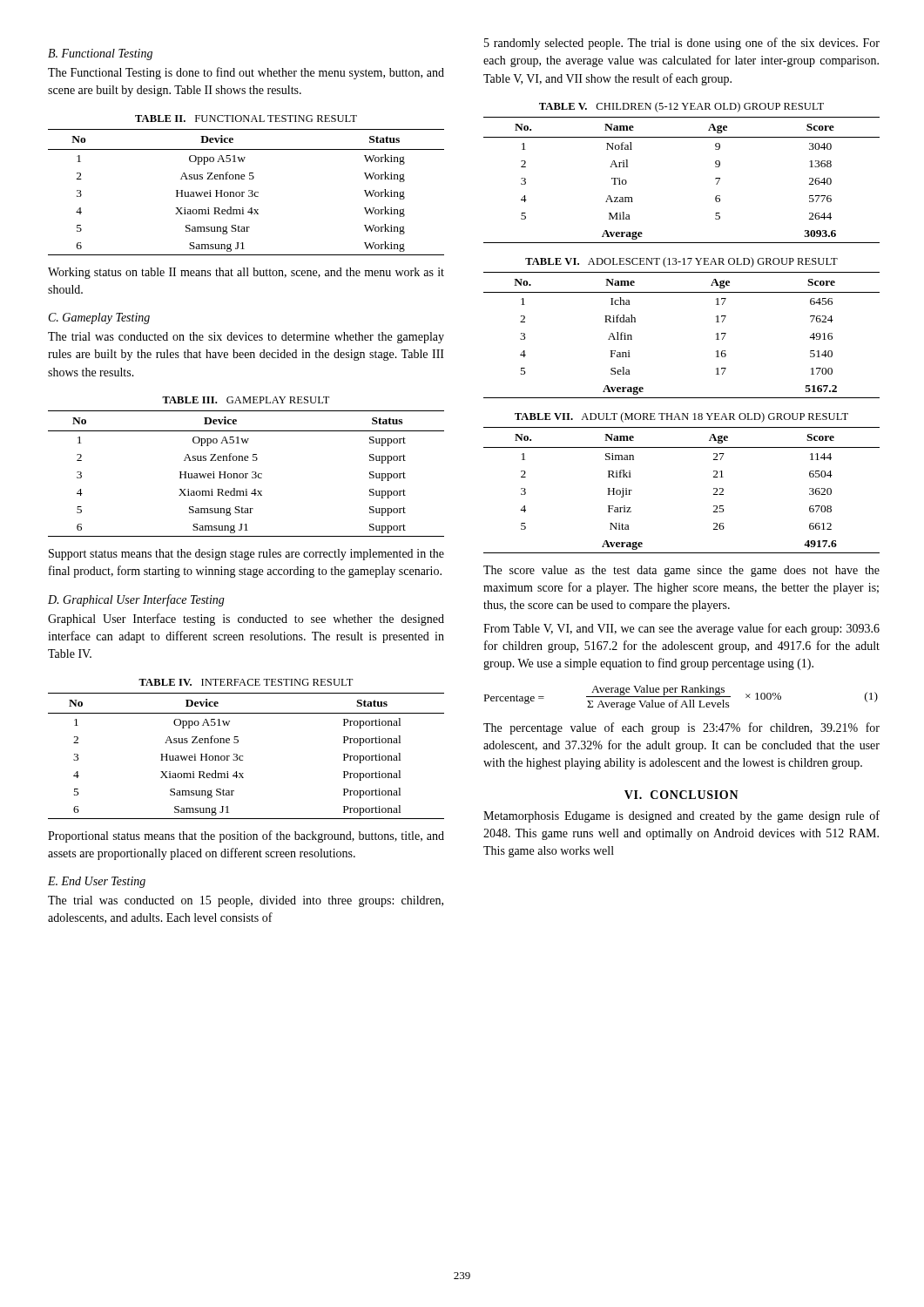Screen dimensions: 1307x924
Task: Where is the formula that starts "Percentage = Average Value per Rankings Σ"?
Action: (681, 696)
